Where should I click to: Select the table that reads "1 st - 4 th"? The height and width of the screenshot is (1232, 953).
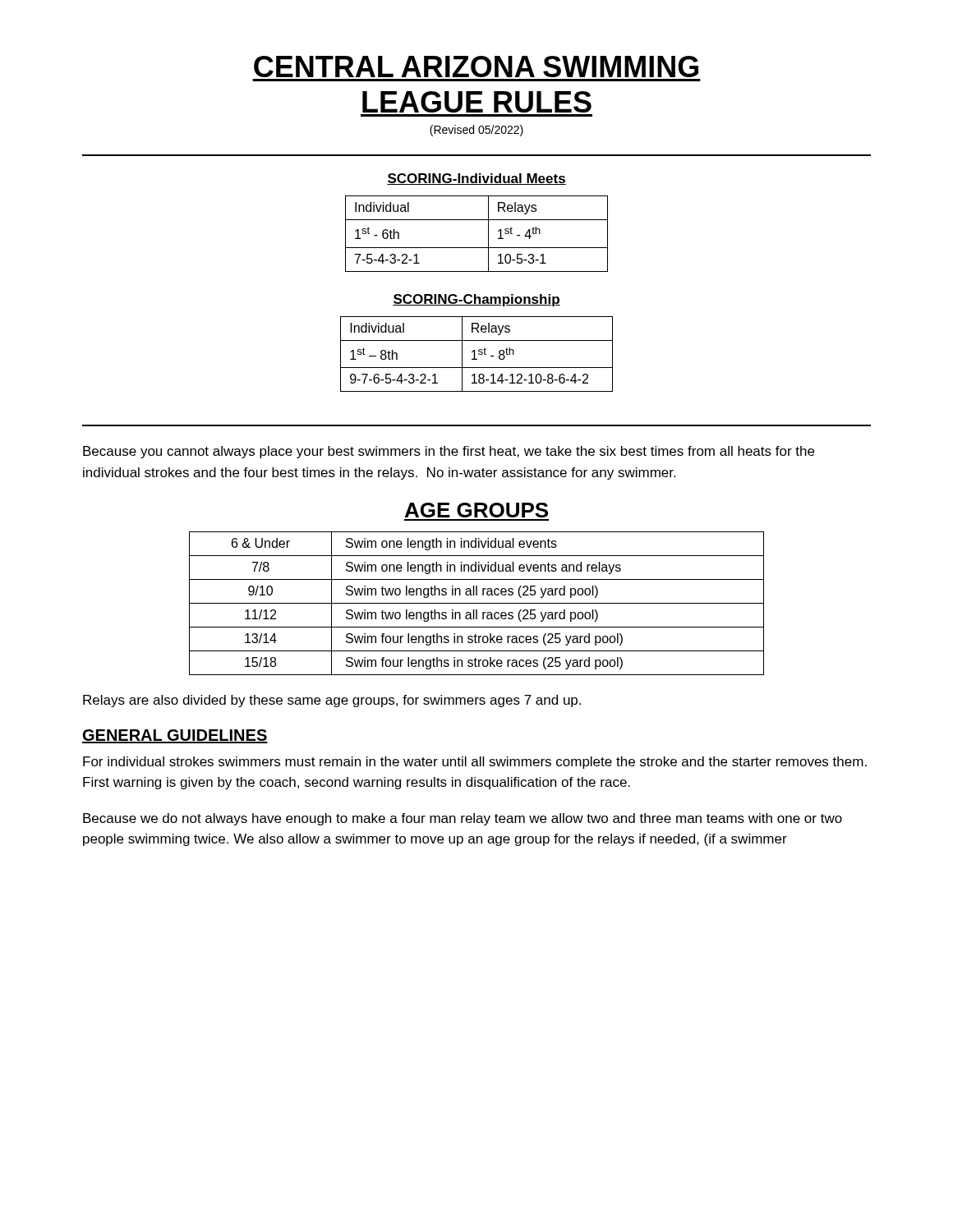(476, 234)
